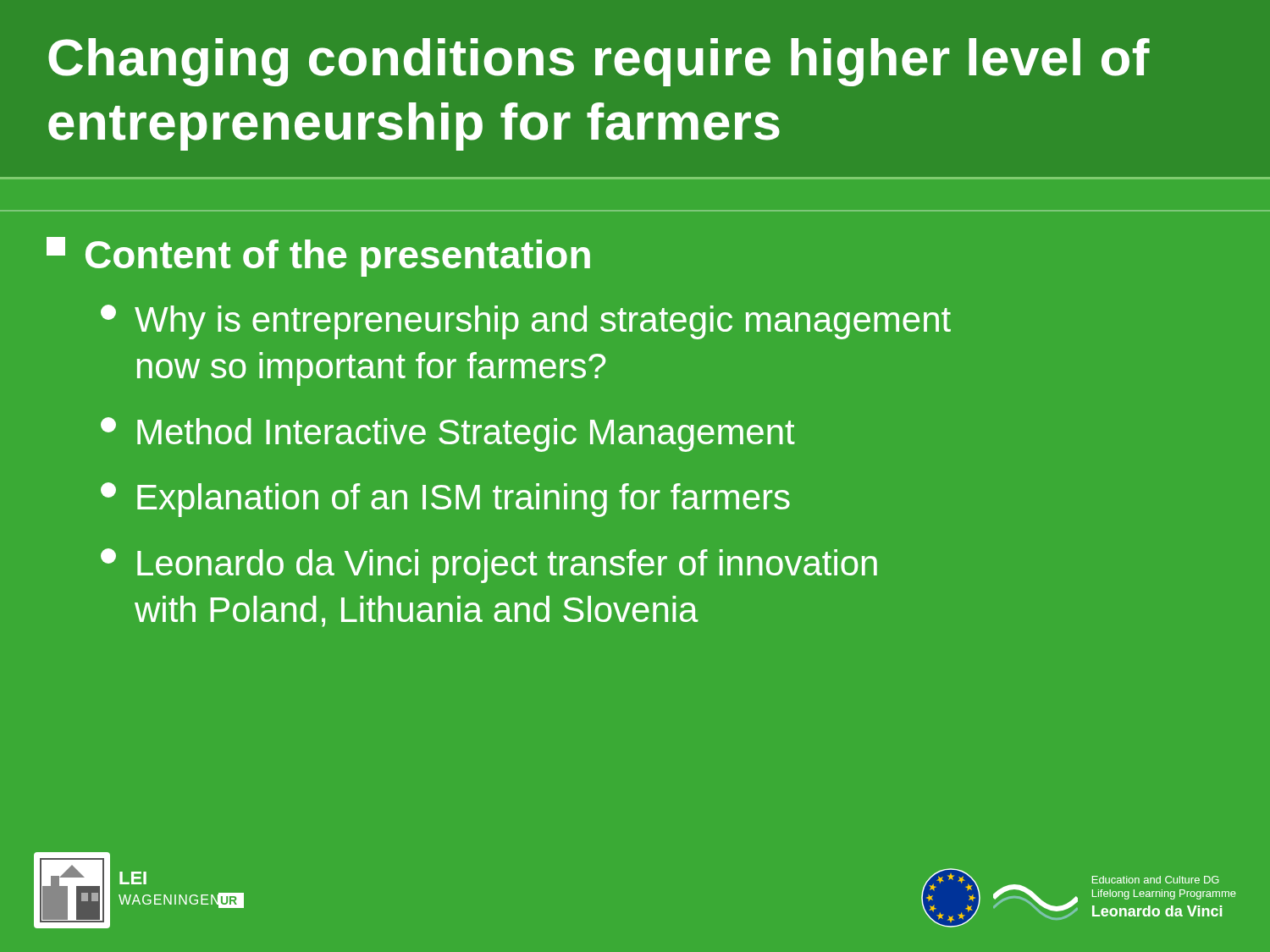Find the region starting "Method Interactive Strategic Management"
The width and height of the screenshot is (1270, 952).
tap(448, 432)
